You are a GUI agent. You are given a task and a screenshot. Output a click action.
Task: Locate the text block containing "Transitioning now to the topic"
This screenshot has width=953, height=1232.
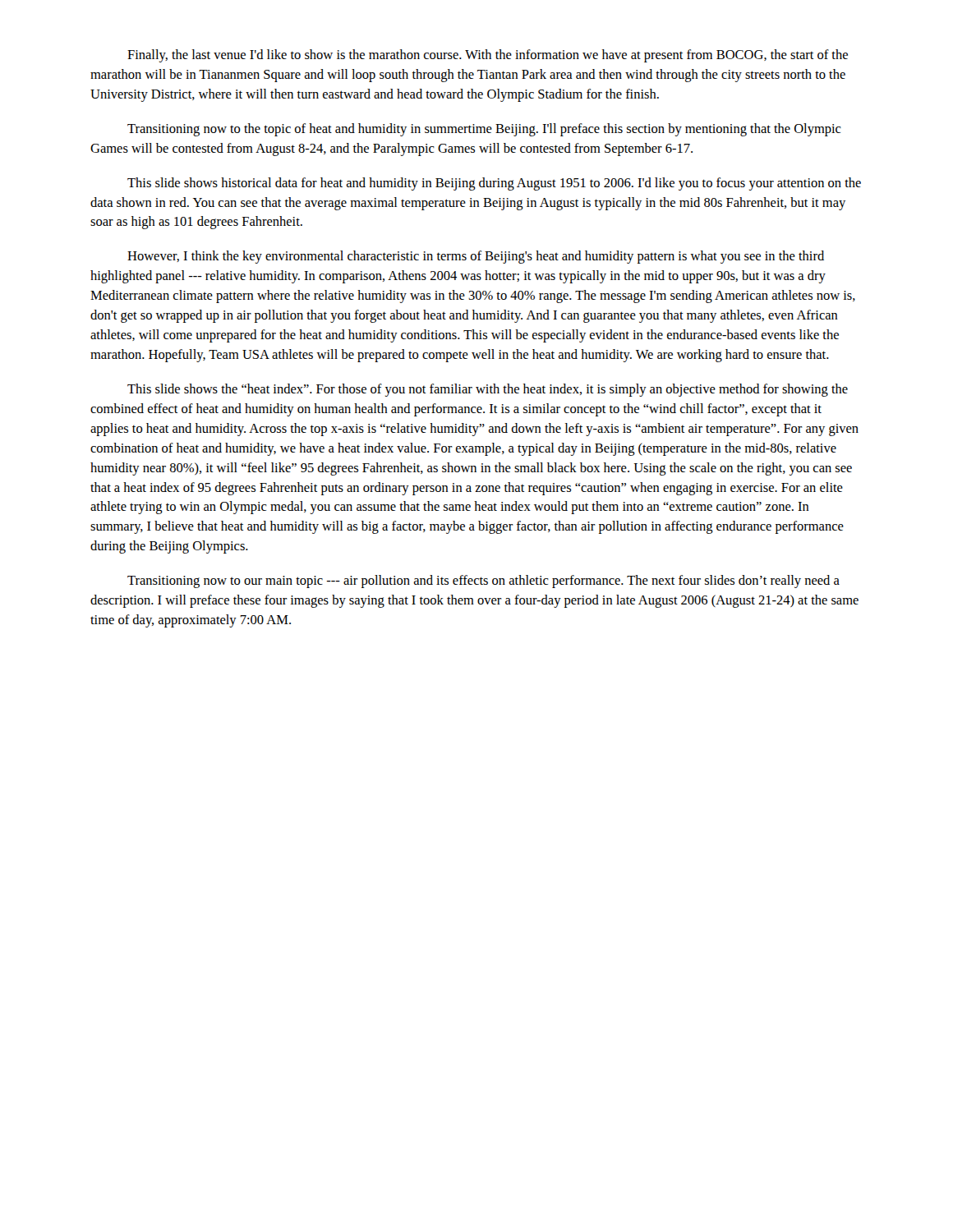(476, 139)
